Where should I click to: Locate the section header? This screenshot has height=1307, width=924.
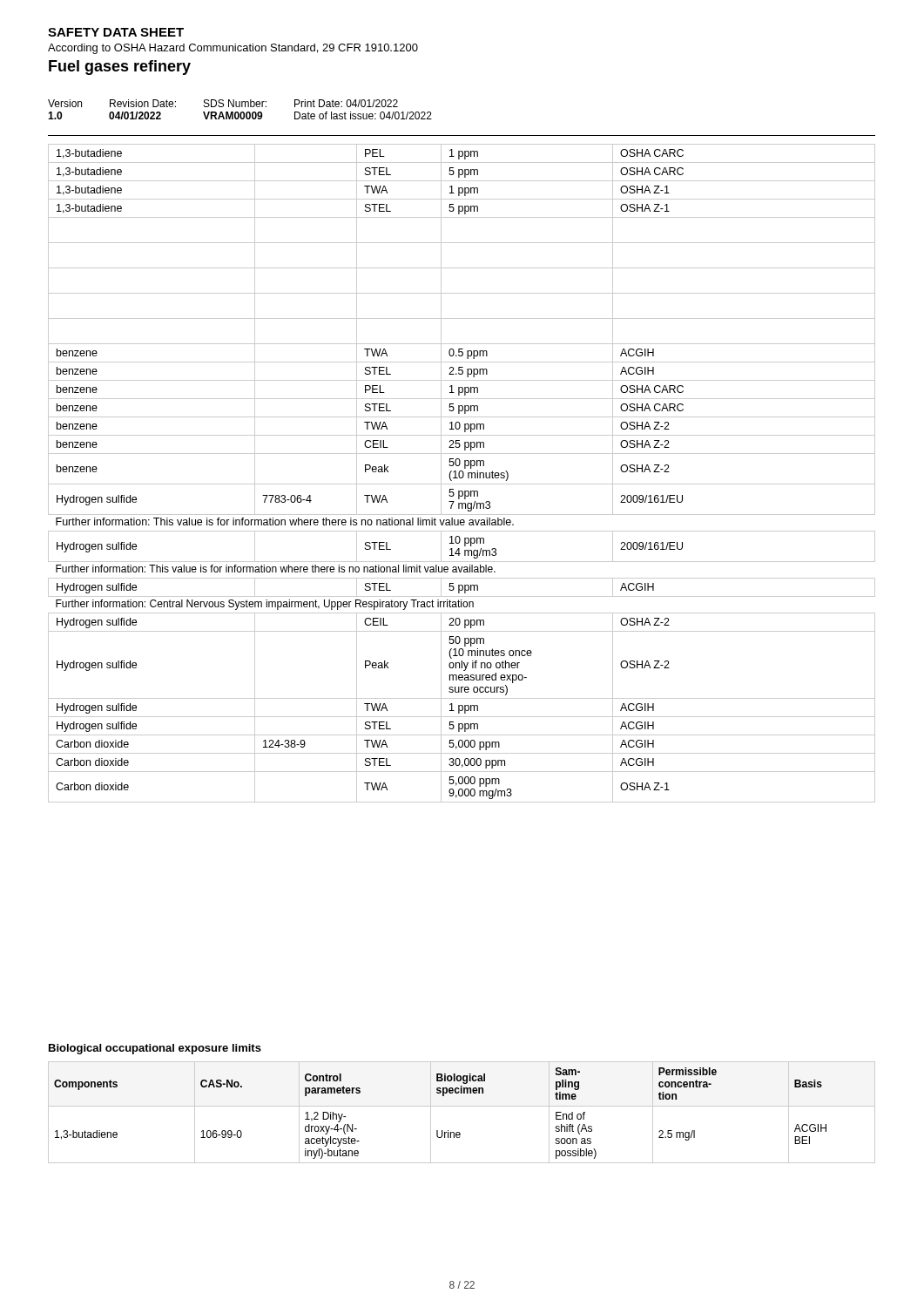coord(154,1048)
